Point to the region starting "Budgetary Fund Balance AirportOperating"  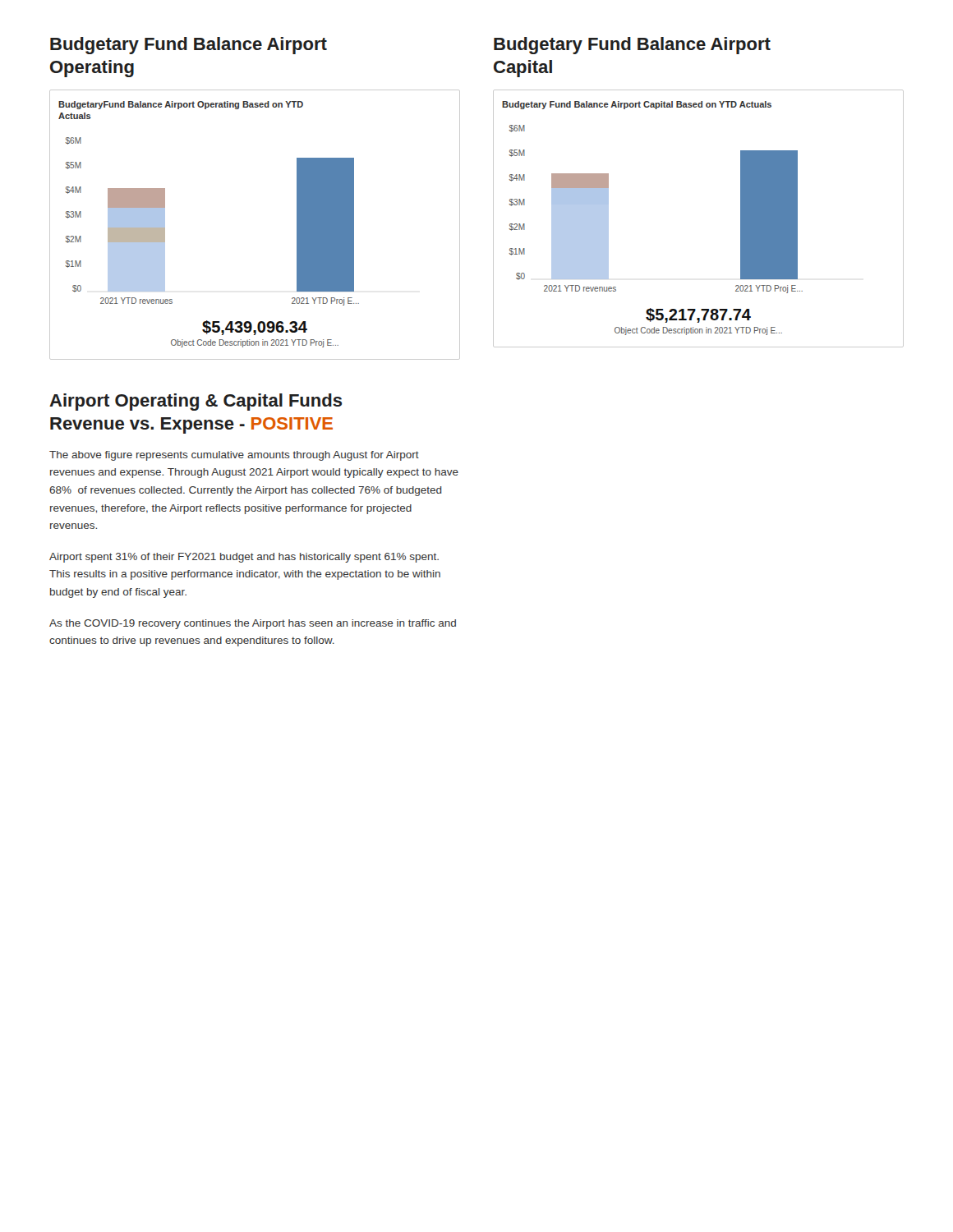tap(188, 55)
